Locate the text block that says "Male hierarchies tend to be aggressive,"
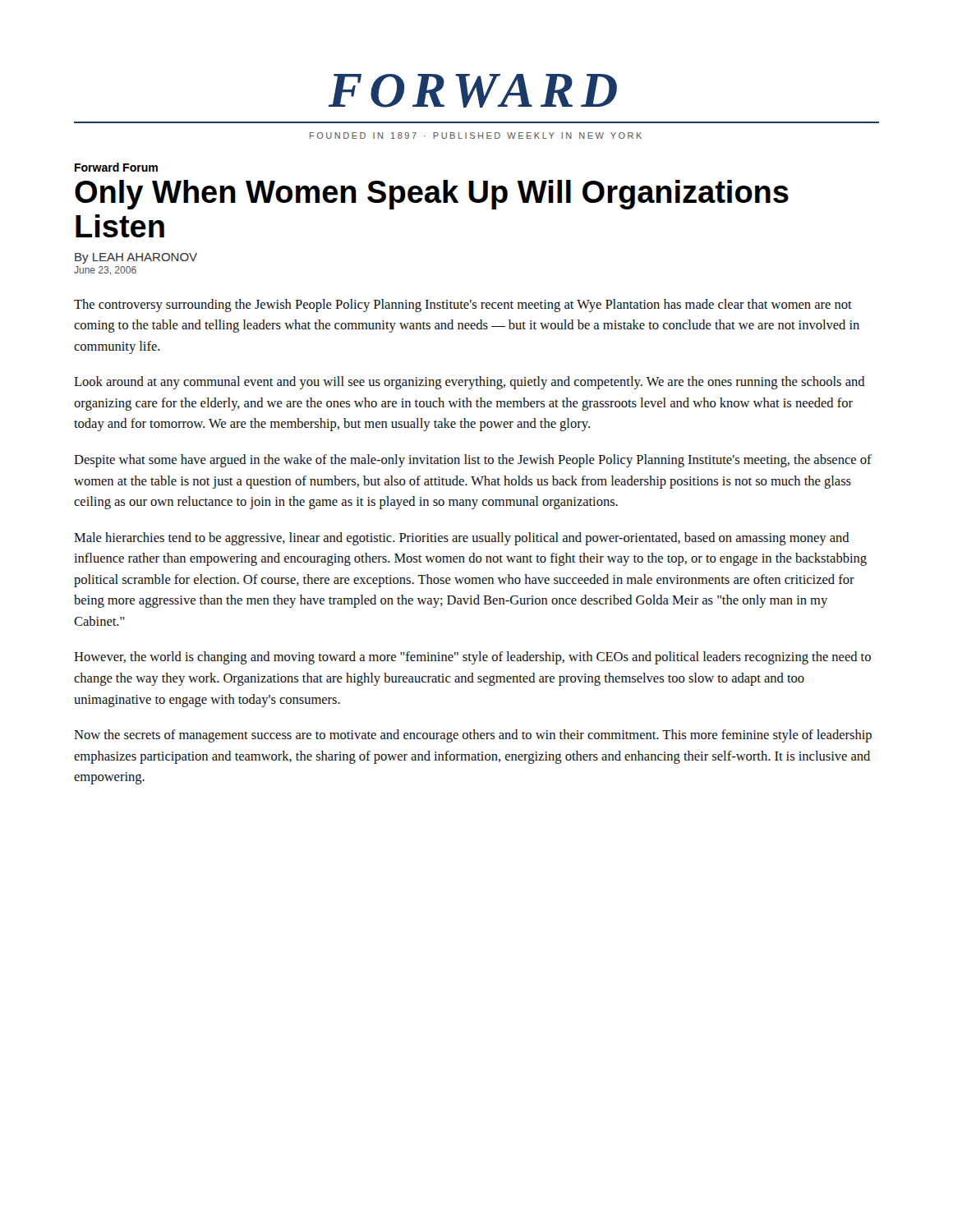The image size is (953, 1232). 470,579
